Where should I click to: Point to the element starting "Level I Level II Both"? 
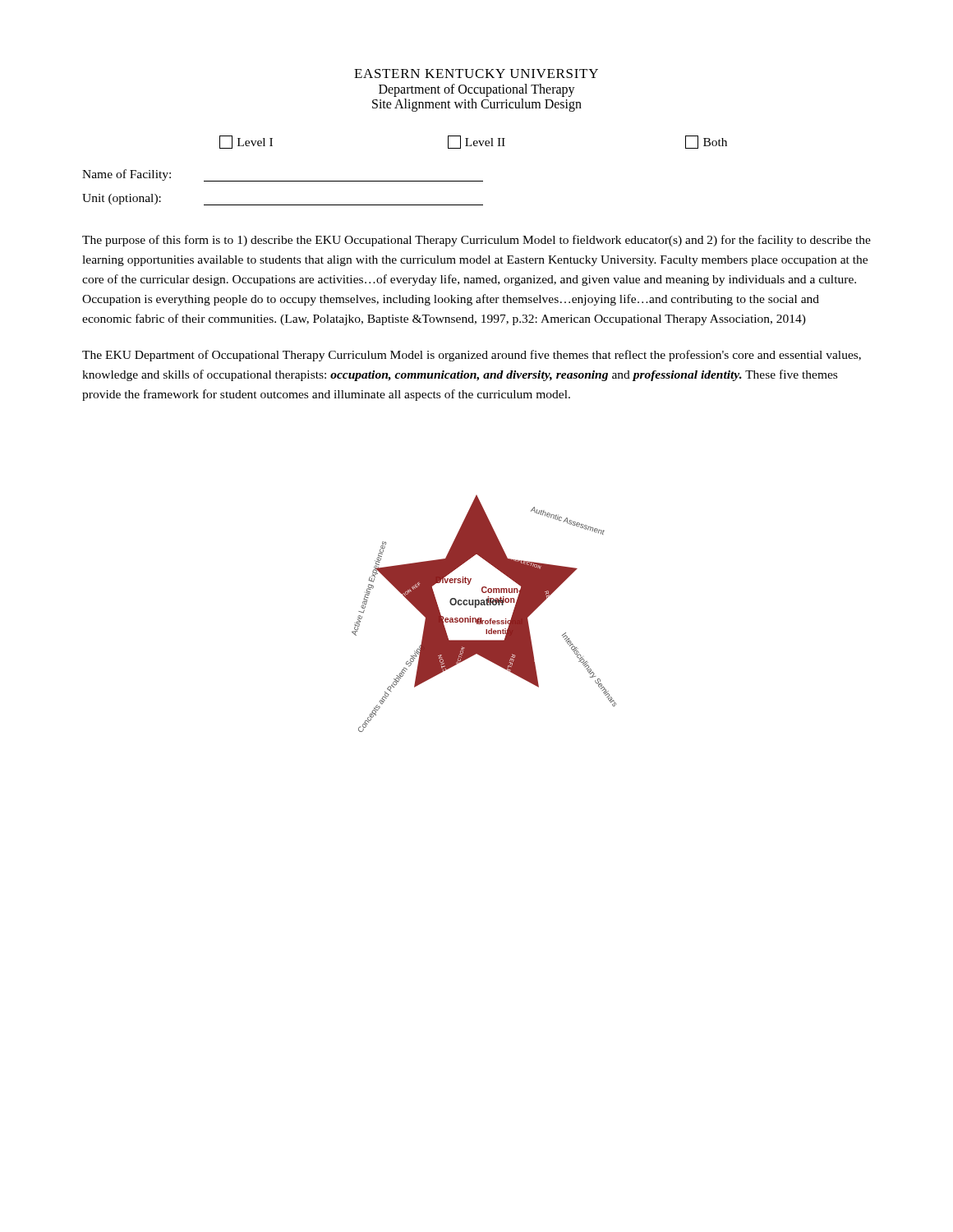pyautogui.click(x=476, y=142)
